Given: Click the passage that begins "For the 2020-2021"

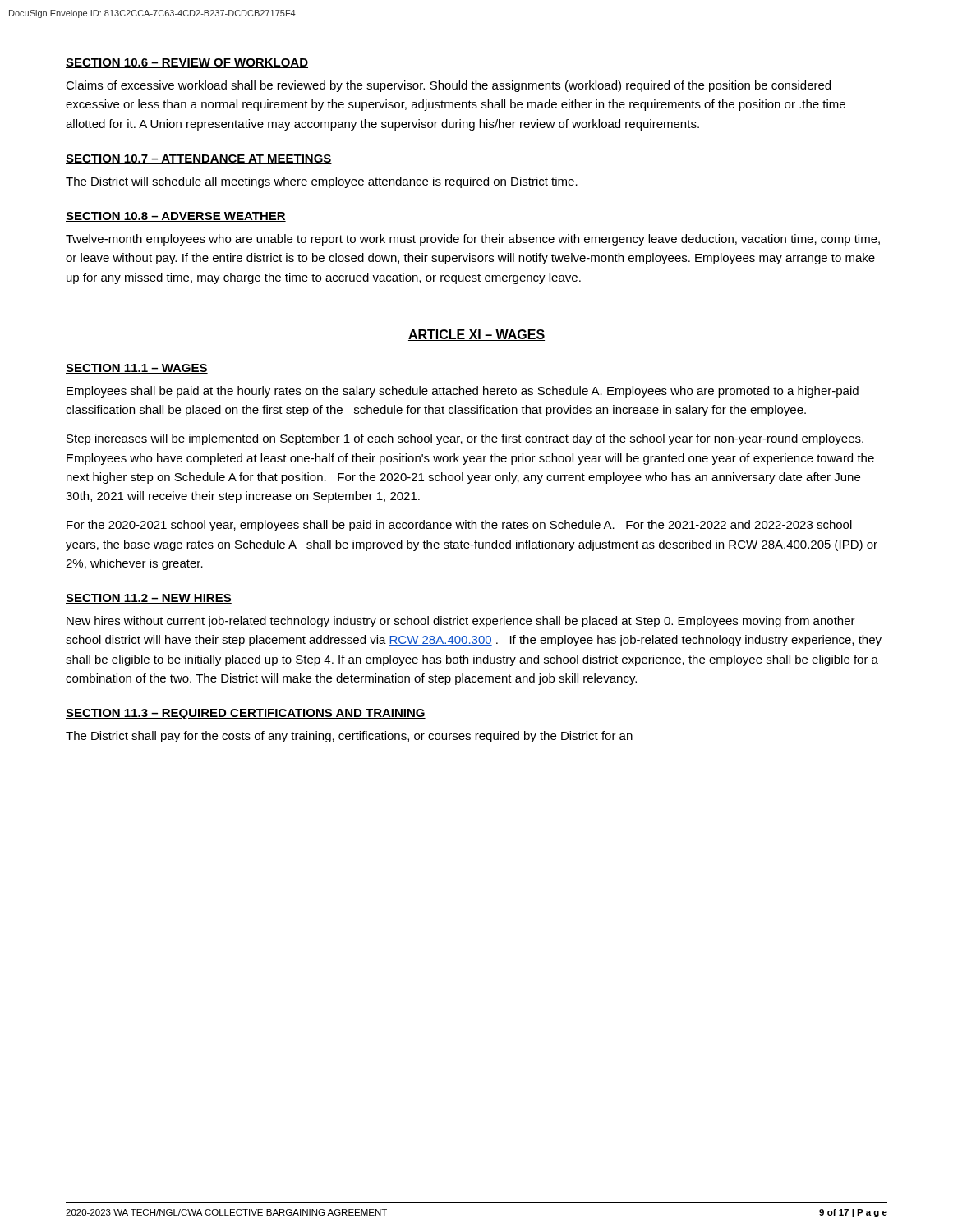Looking at the screenshot, I should (x=472, y=544).
